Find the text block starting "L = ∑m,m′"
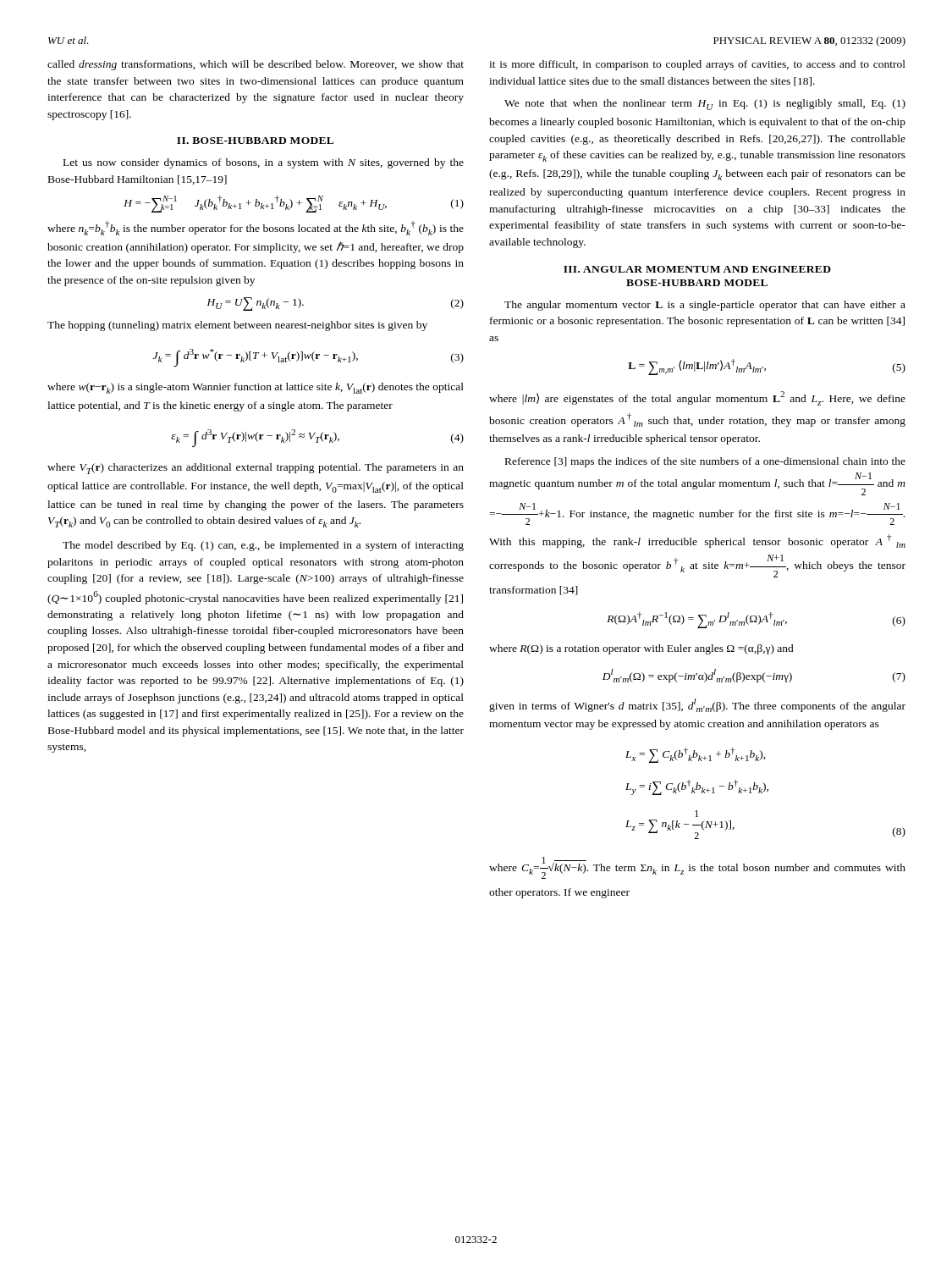The image size is (952, 1270). pos(767,367)
